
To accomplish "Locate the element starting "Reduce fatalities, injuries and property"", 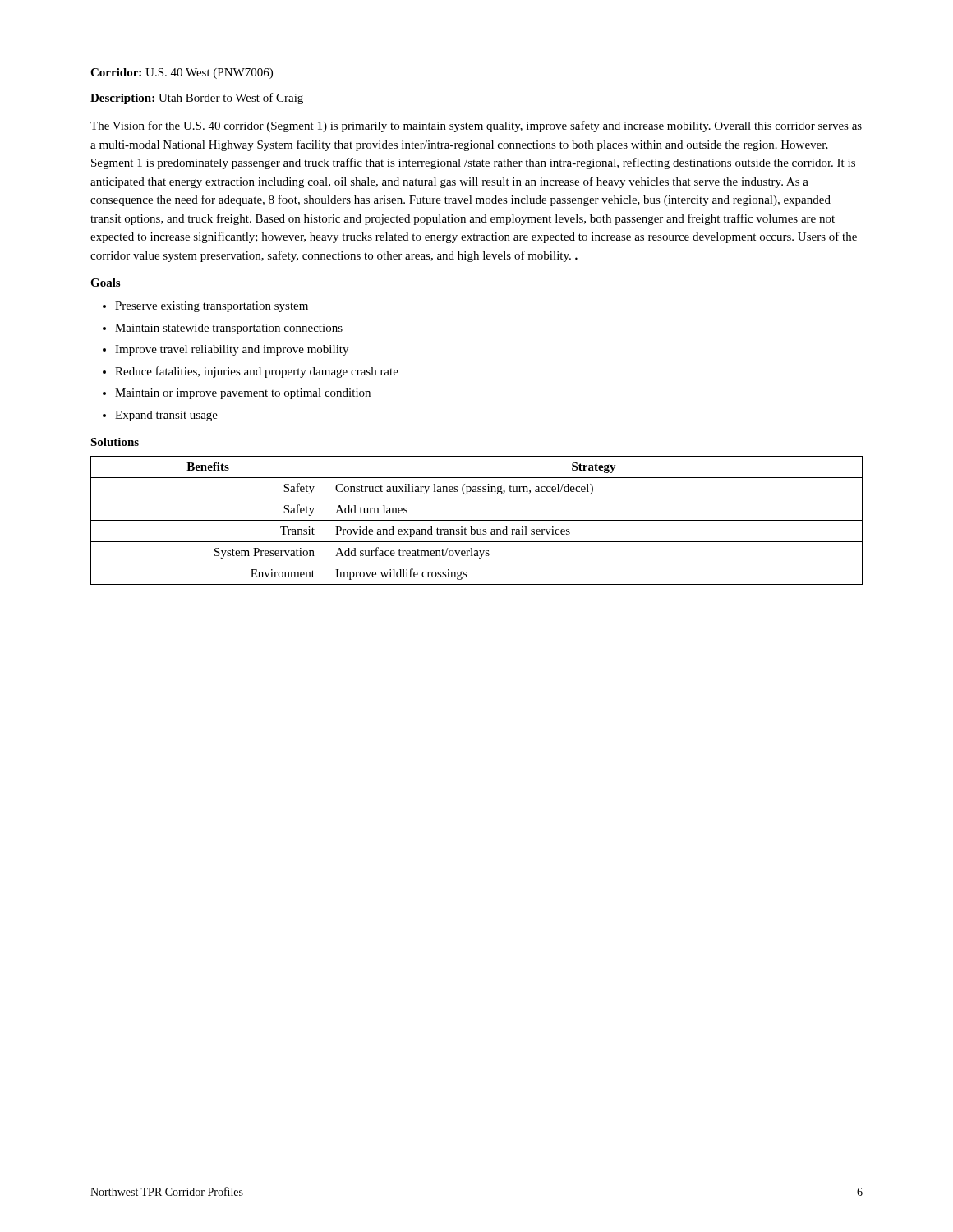I will pyautogui.click(x=257, y=371).
